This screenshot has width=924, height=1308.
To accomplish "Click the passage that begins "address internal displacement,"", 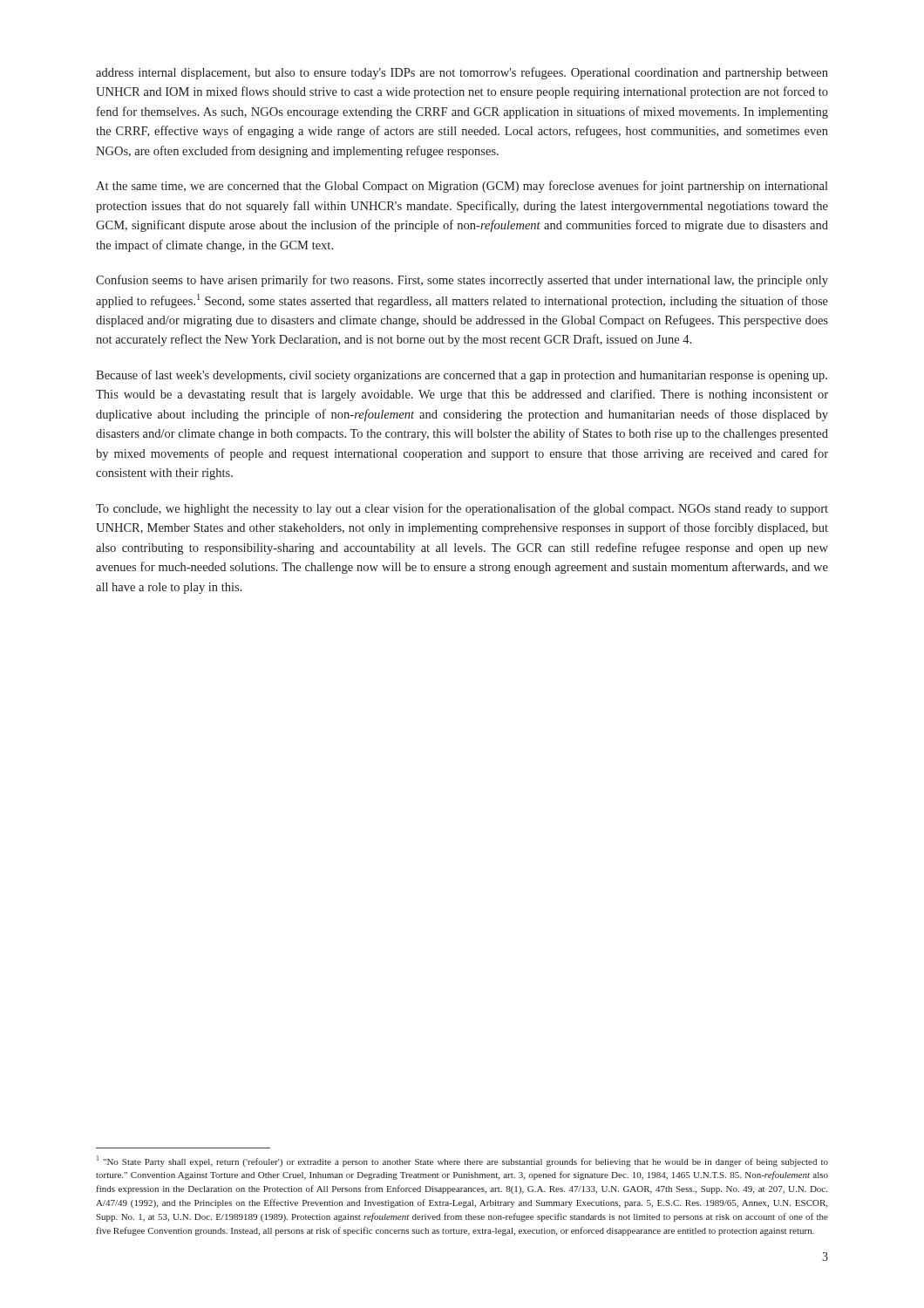I will coord(462,112).
